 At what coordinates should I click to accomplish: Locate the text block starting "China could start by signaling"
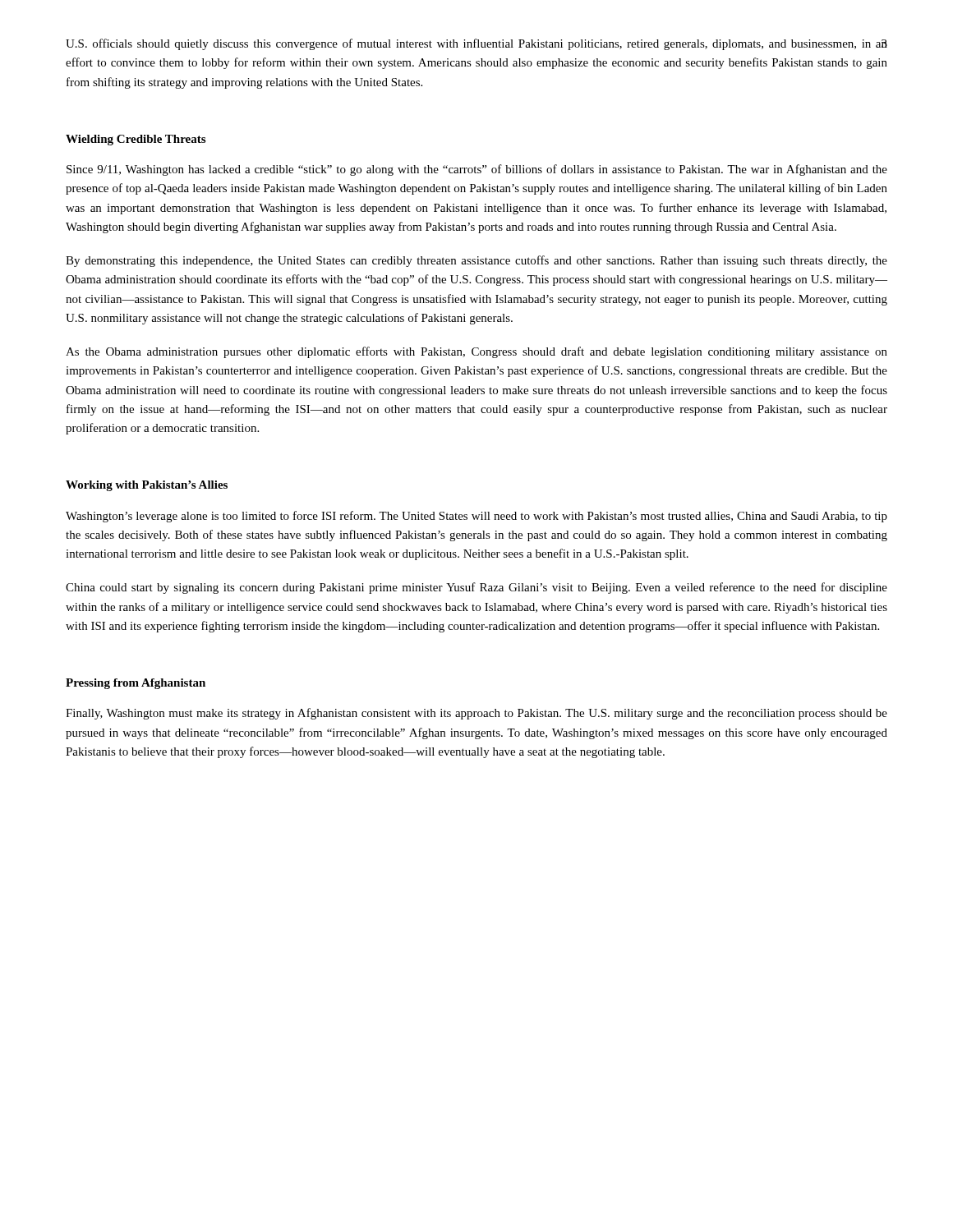[476, 607]
